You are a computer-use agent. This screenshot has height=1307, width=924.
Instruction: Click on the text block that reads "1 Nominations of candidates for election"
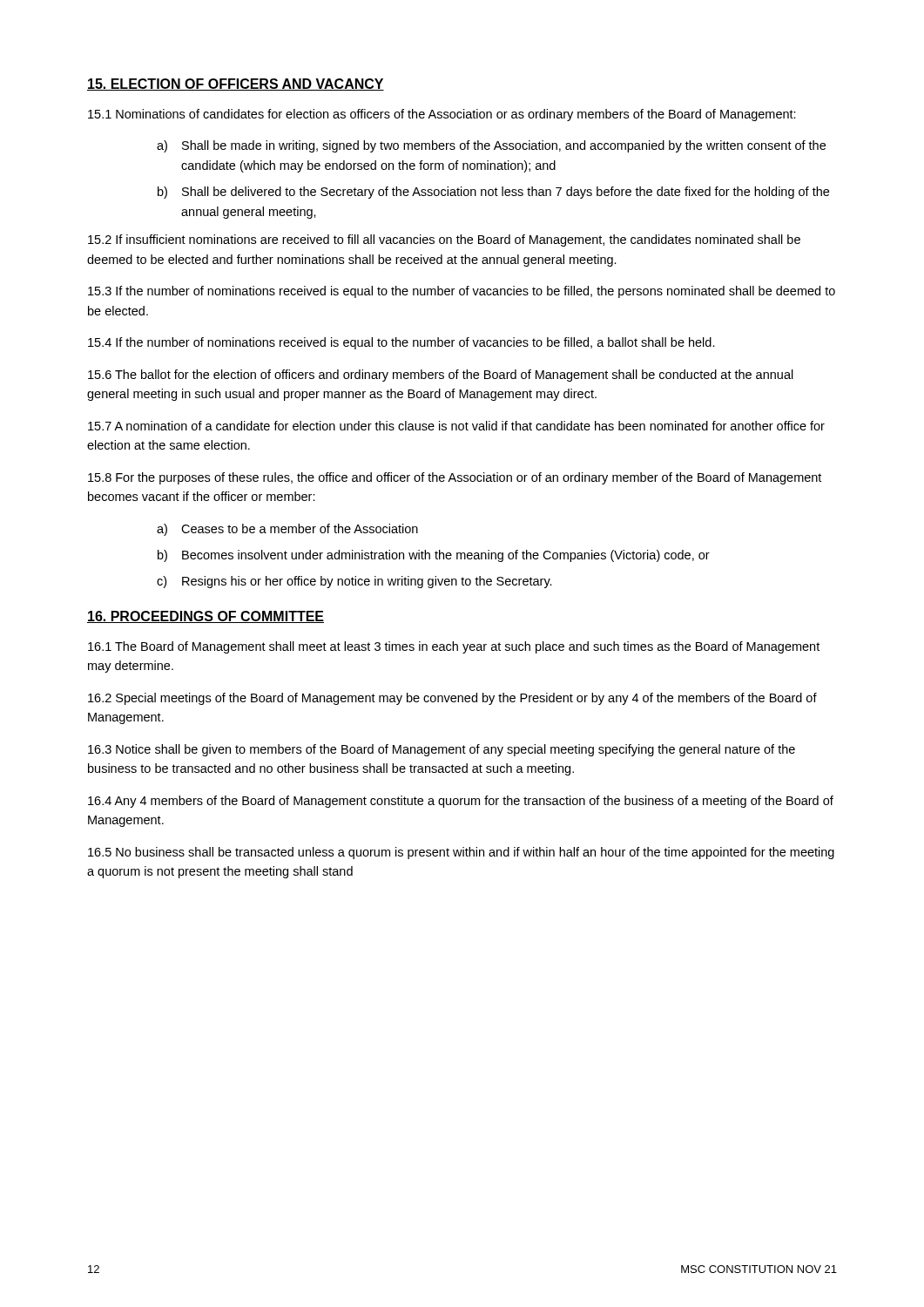coord(442,114)
